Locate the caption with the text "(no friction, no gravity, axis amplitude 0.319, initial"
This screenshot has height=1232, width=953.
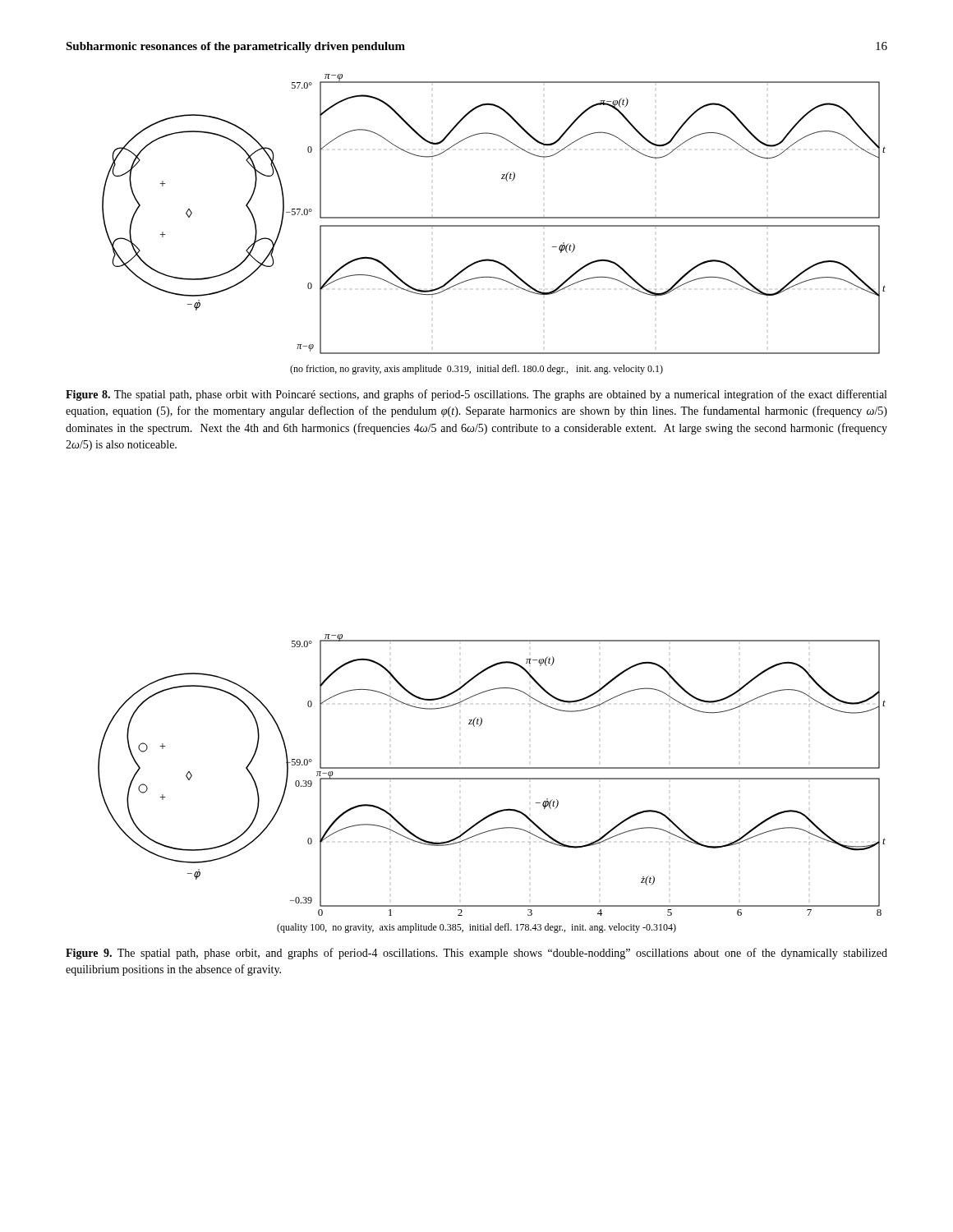[476, 369]
